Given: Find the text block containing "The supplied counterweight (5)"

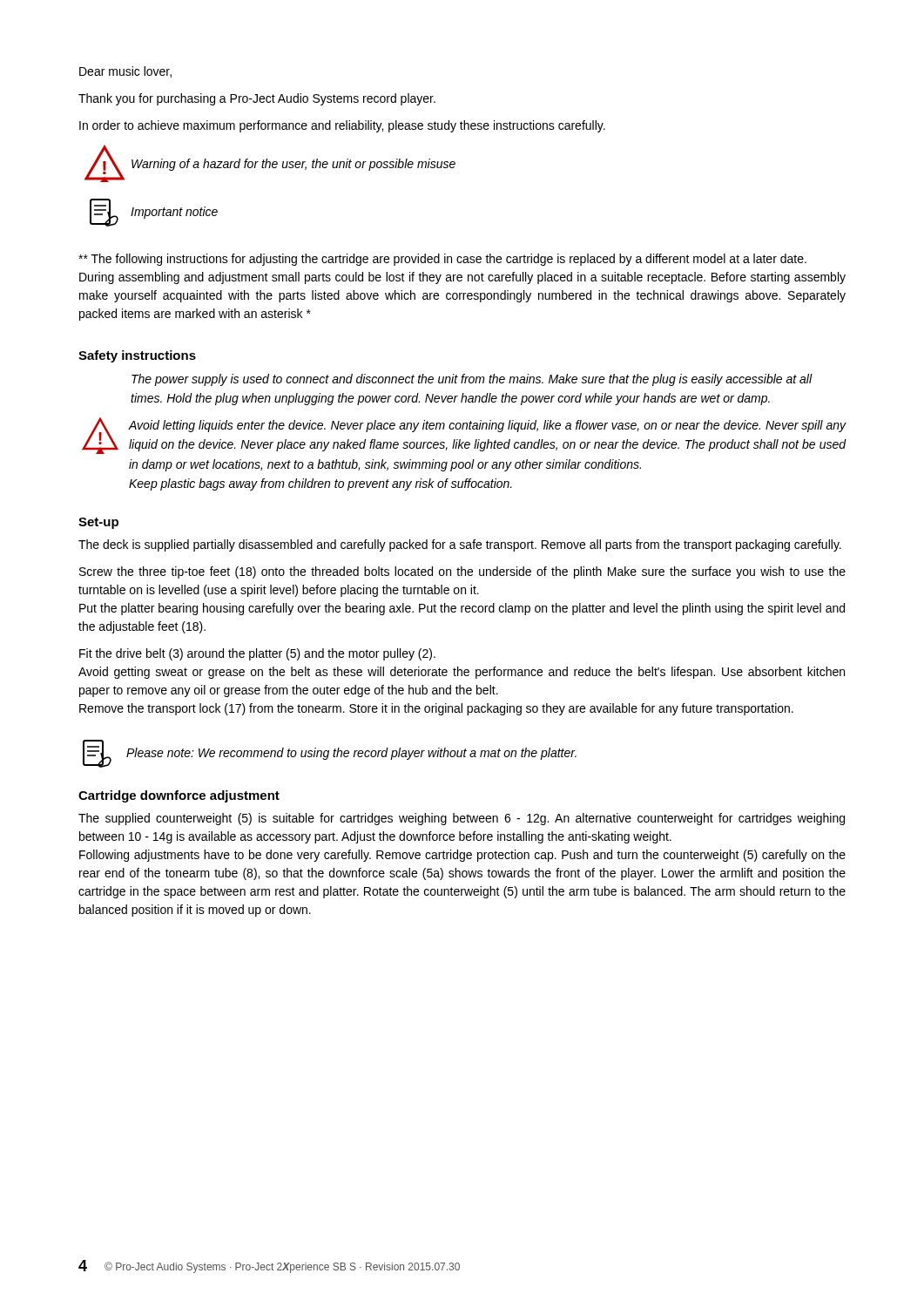Looking at the screenshot, I should [x=462, y=864].
